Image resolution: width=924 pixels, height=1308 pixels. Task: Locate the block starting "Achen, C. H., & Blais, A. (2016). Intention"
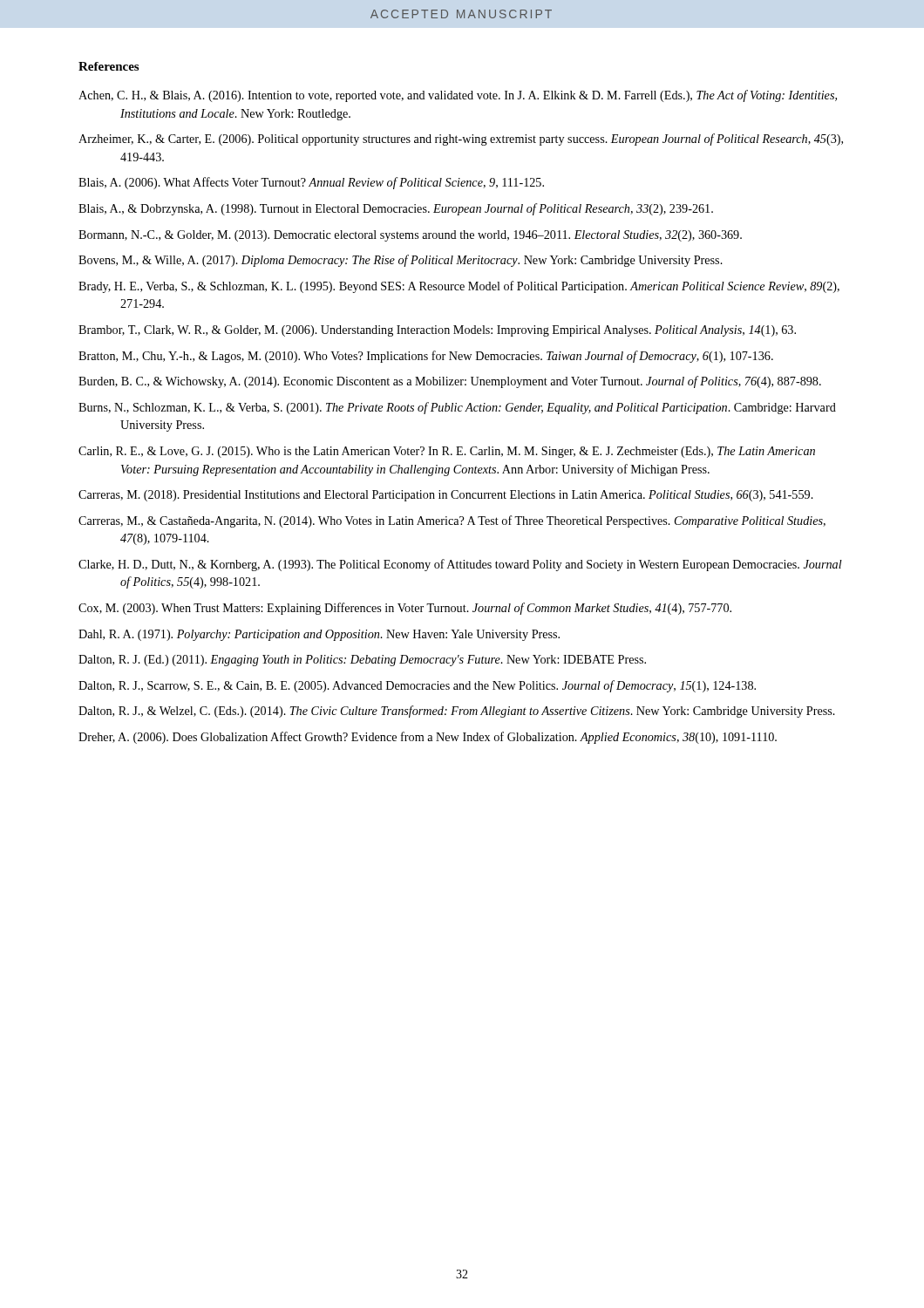coord(458,104)
